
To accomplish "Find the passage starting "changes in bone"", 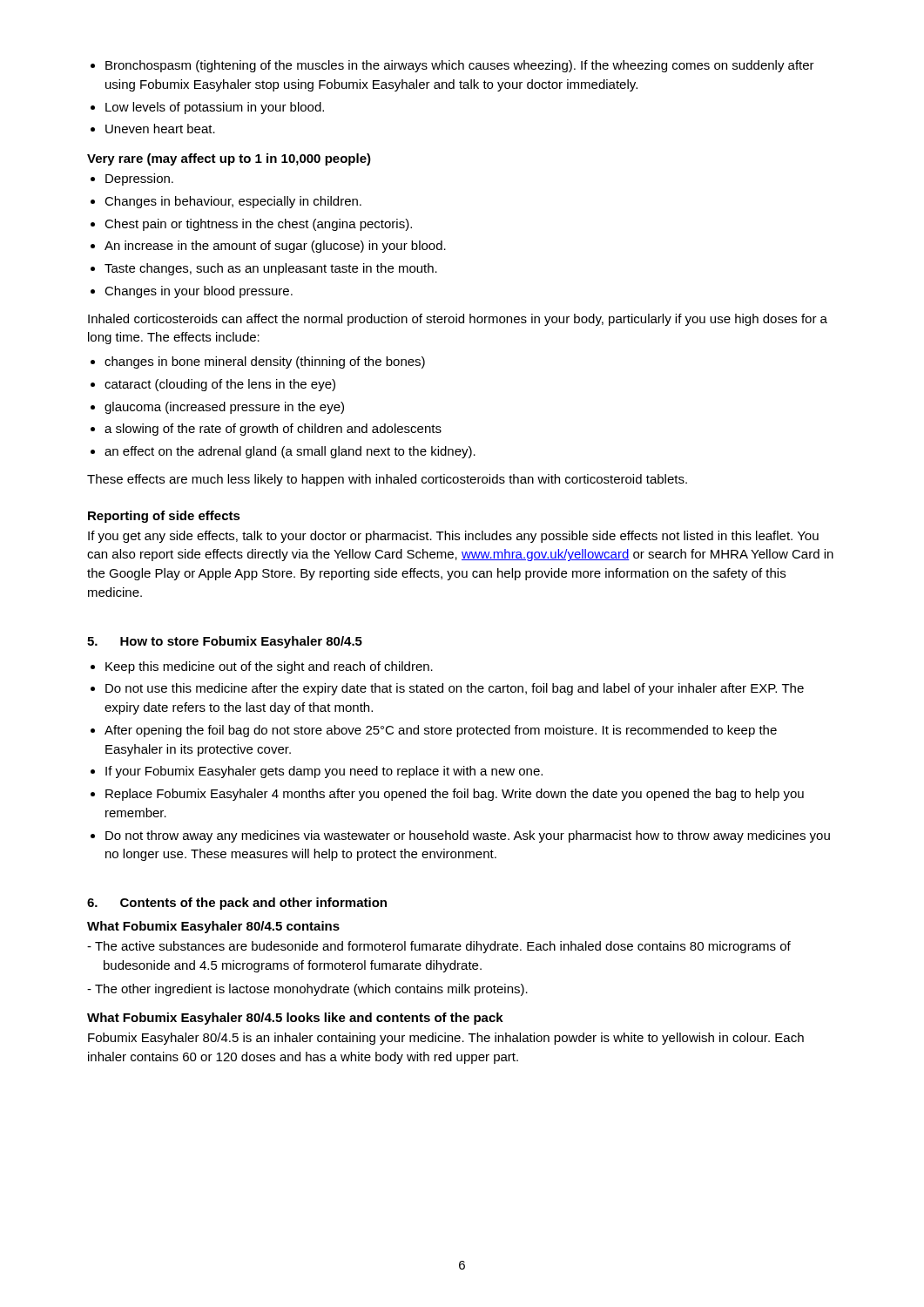I will pos(258,362).
